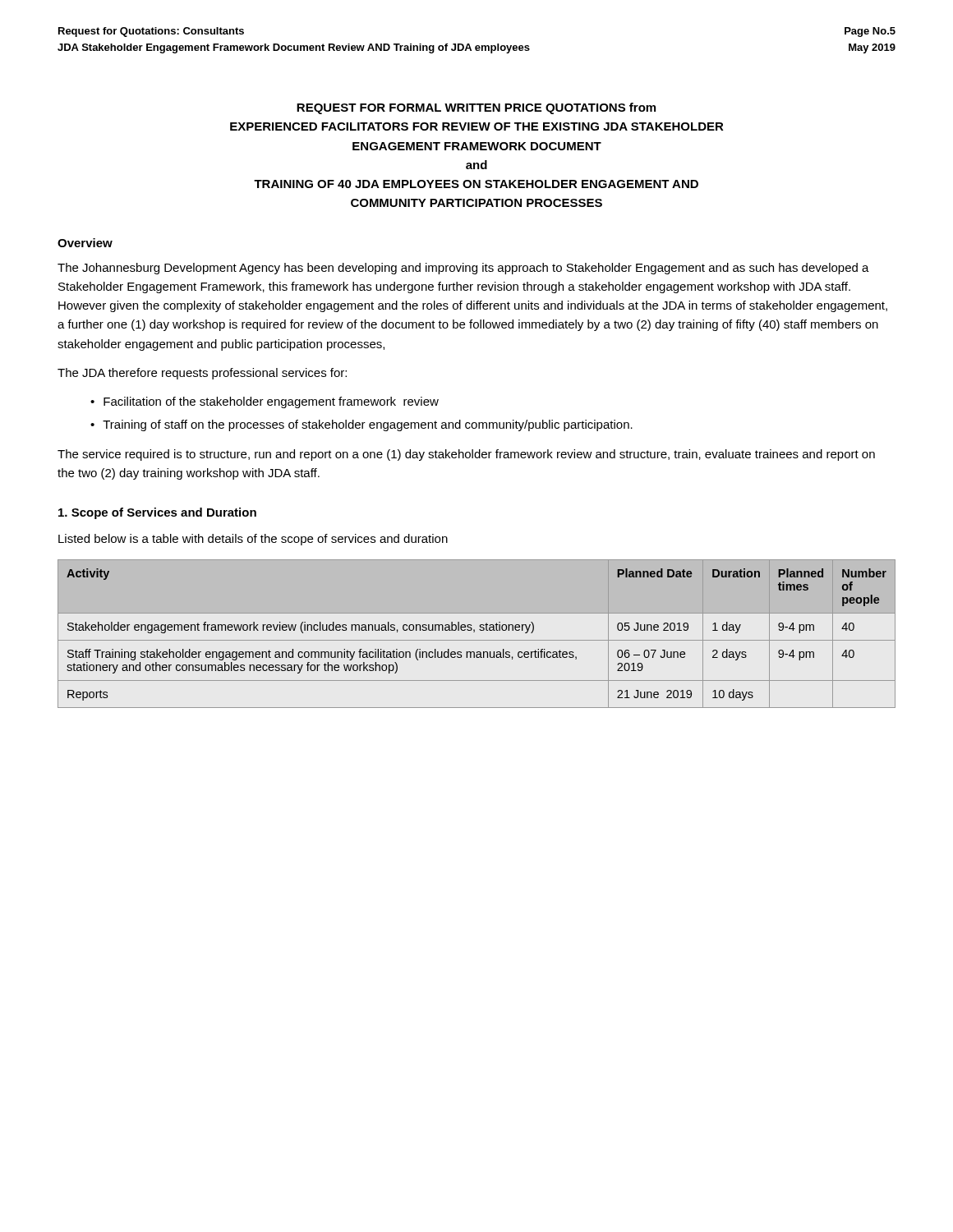Locate the table with the text "06 – 07"
953x1232 pixels.
click(x=476, y=634)
